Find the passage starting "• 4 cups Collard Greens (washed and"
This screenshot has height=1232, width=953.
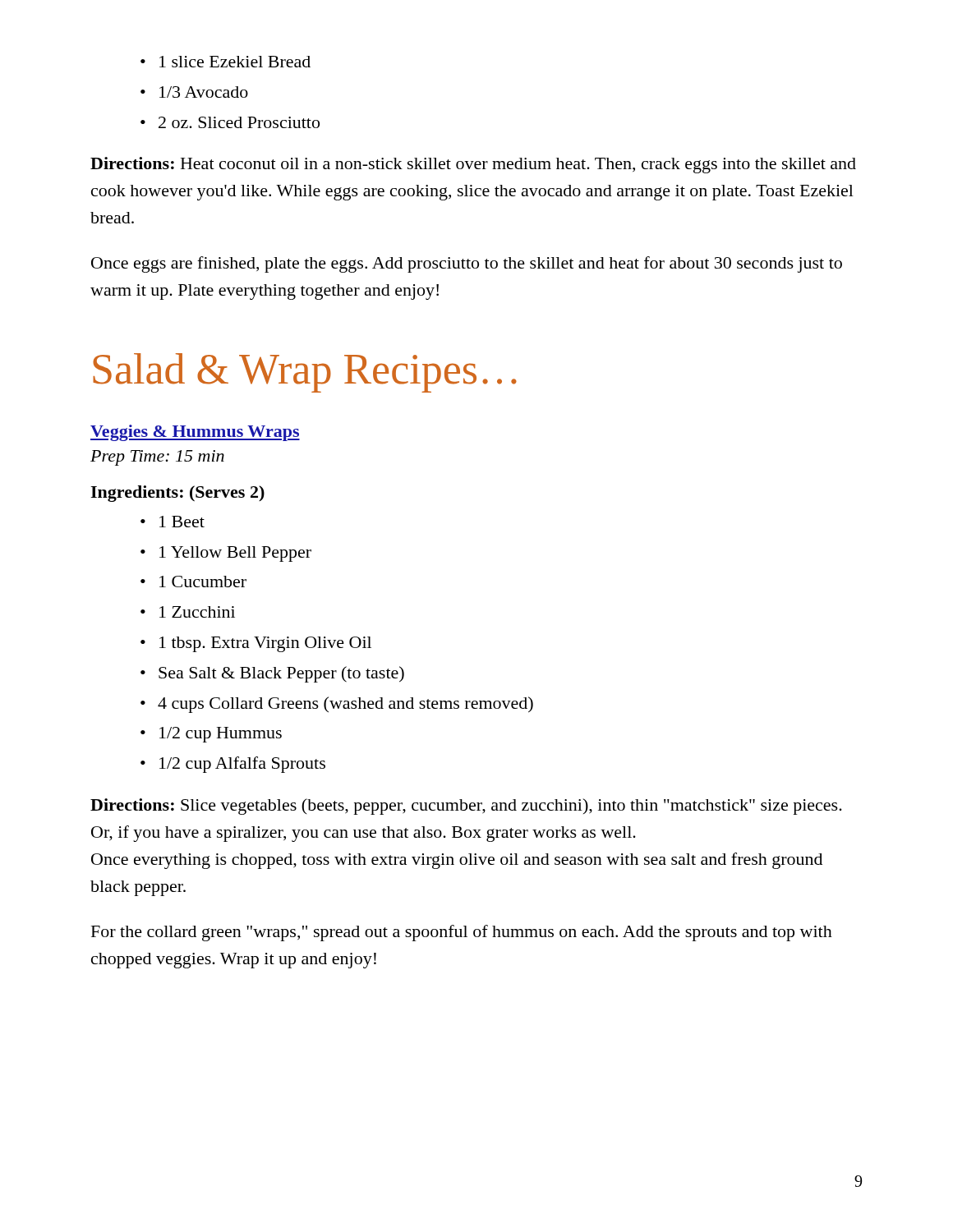[337, 703]
